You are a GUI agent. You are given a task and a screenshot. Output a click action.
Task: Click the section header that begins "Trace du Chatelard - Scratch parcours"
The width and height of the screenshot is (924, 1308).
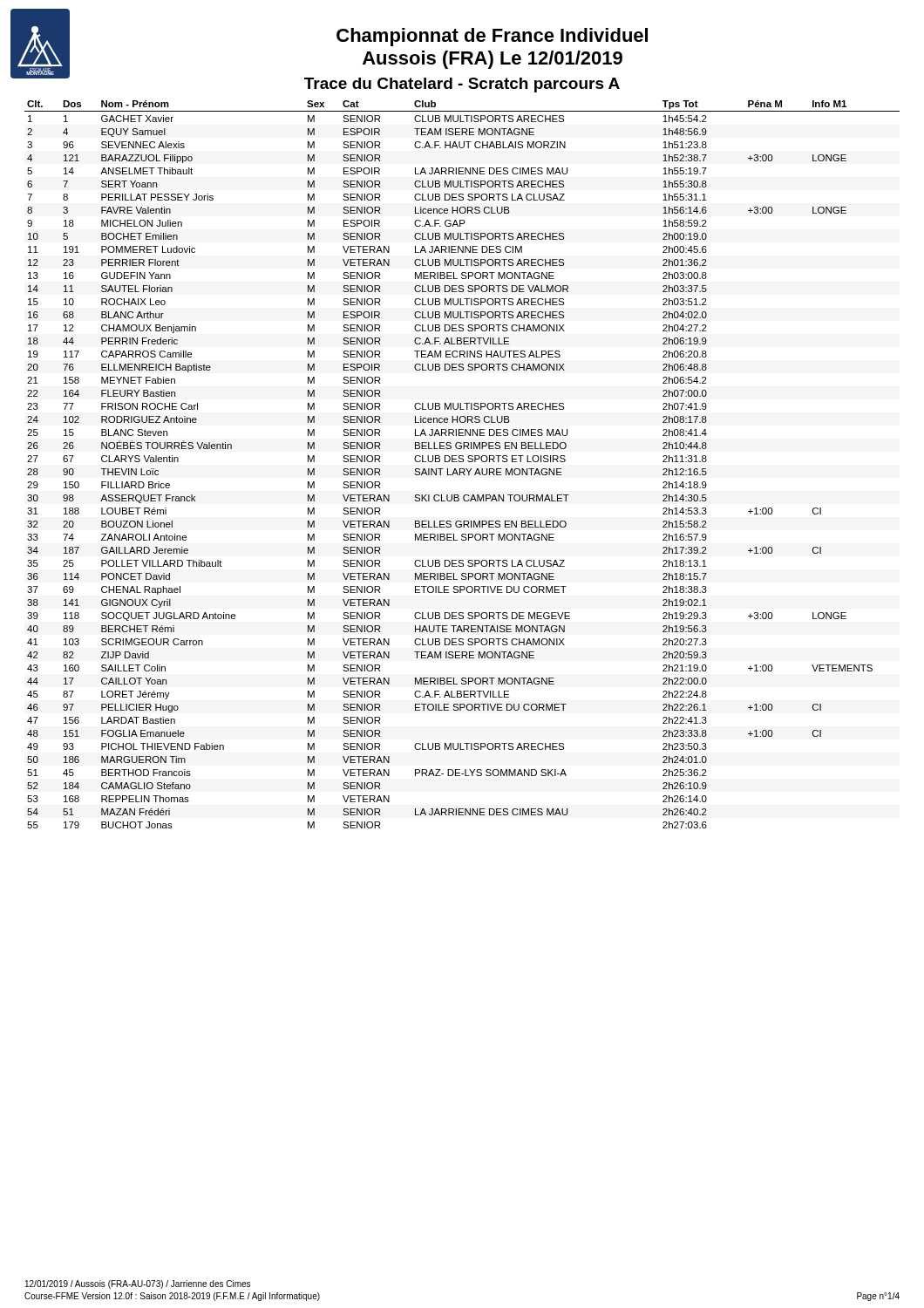coord(462,83)
